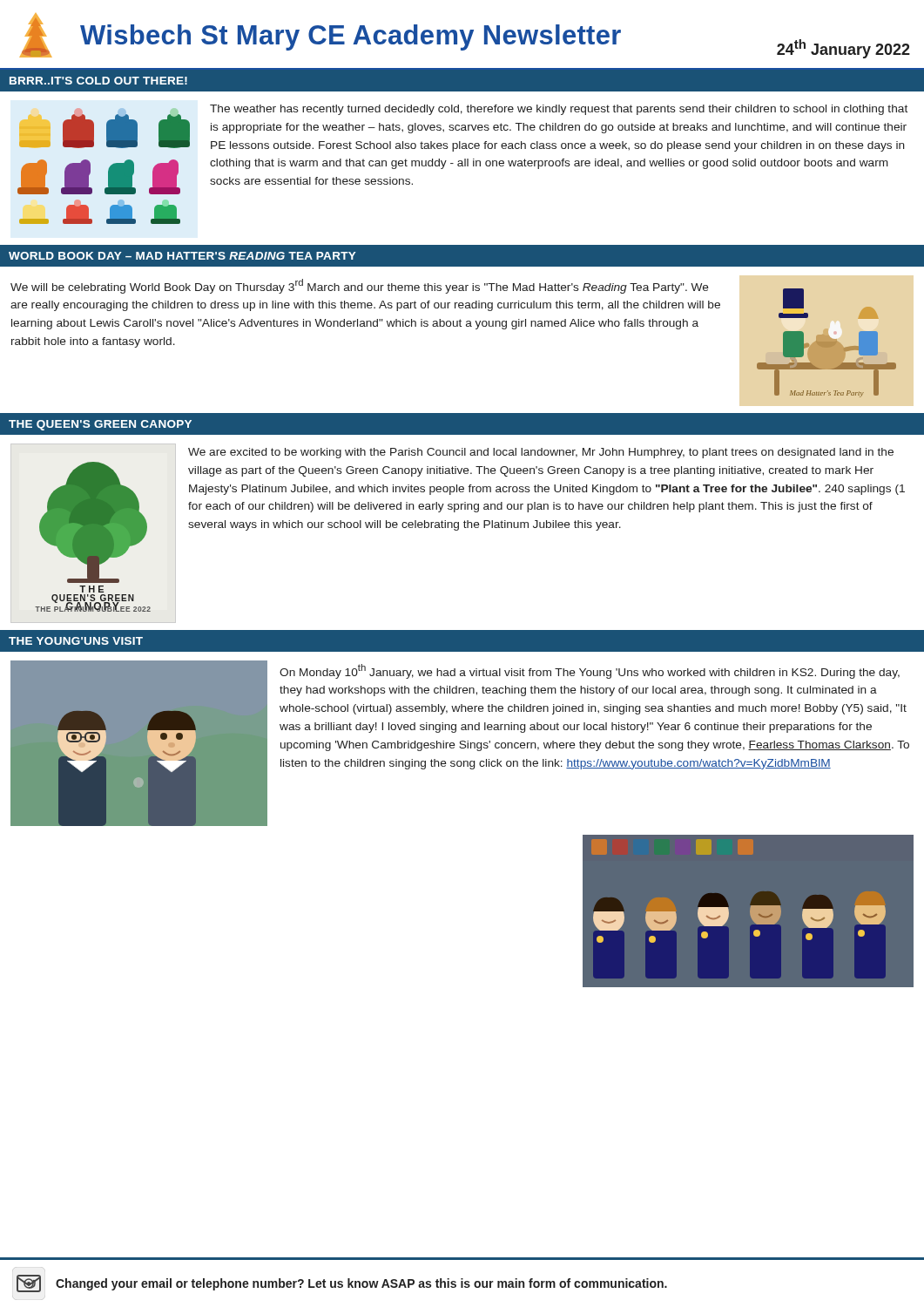Image resolution: width=924 pixels, height=1307 pixels.
Task: Find the block starting "We will be celebrating World Book Day"
Action: 366,312
